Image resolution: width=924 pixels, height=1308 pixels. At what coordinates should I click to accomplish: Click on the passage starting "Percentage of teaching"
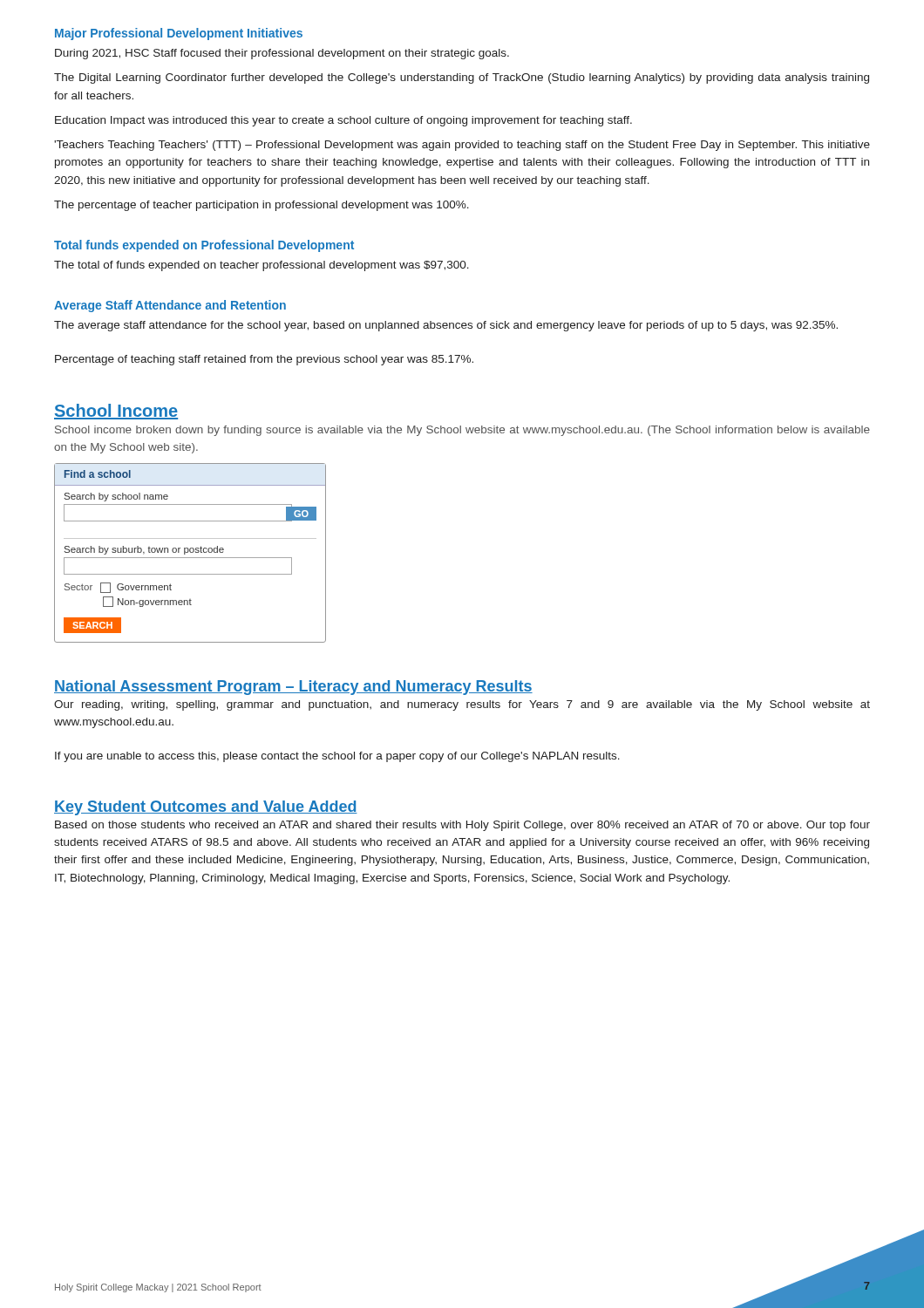[264, 358]
